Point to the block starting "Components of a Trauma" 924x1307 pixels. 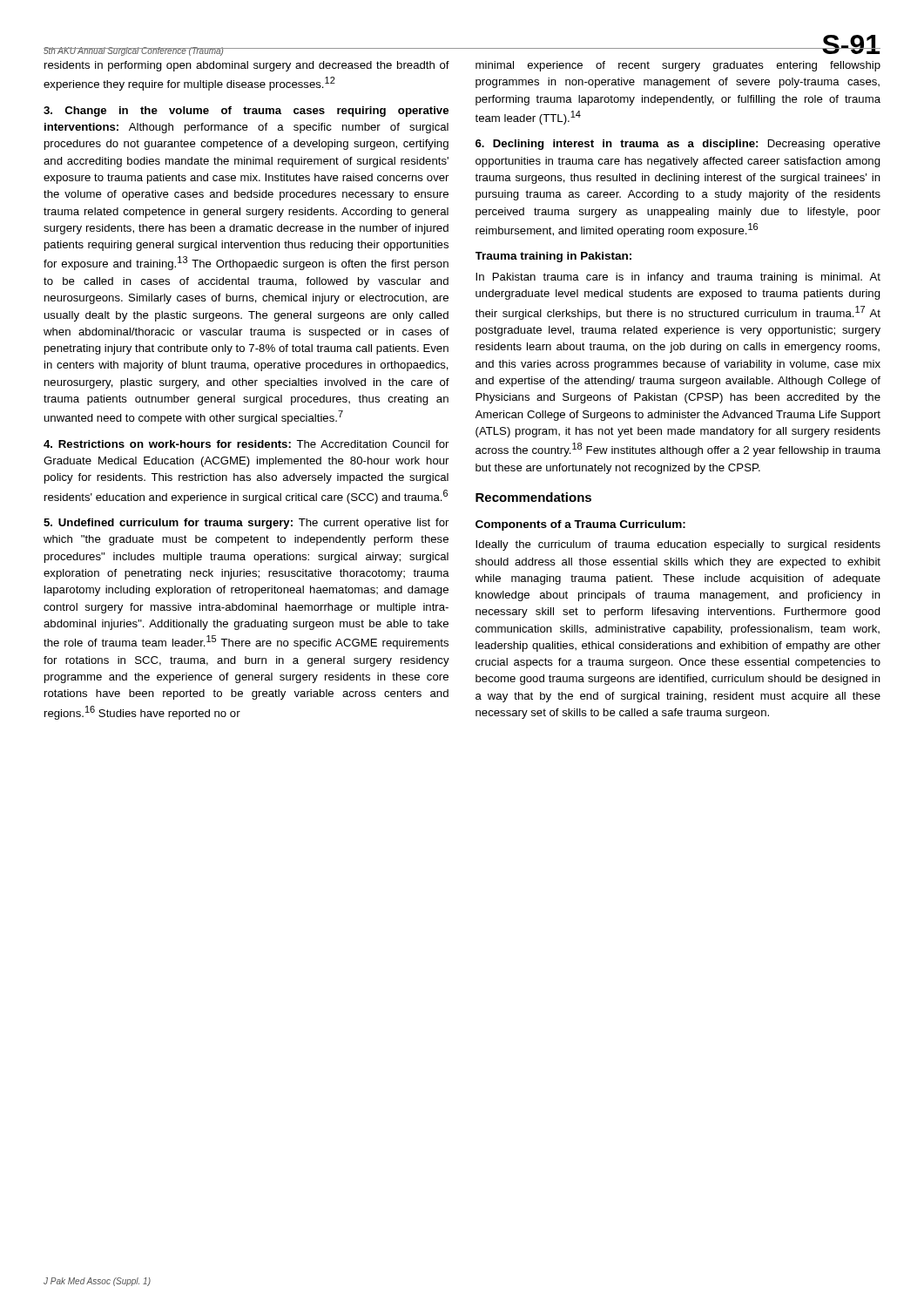click(x=581, y=524)
